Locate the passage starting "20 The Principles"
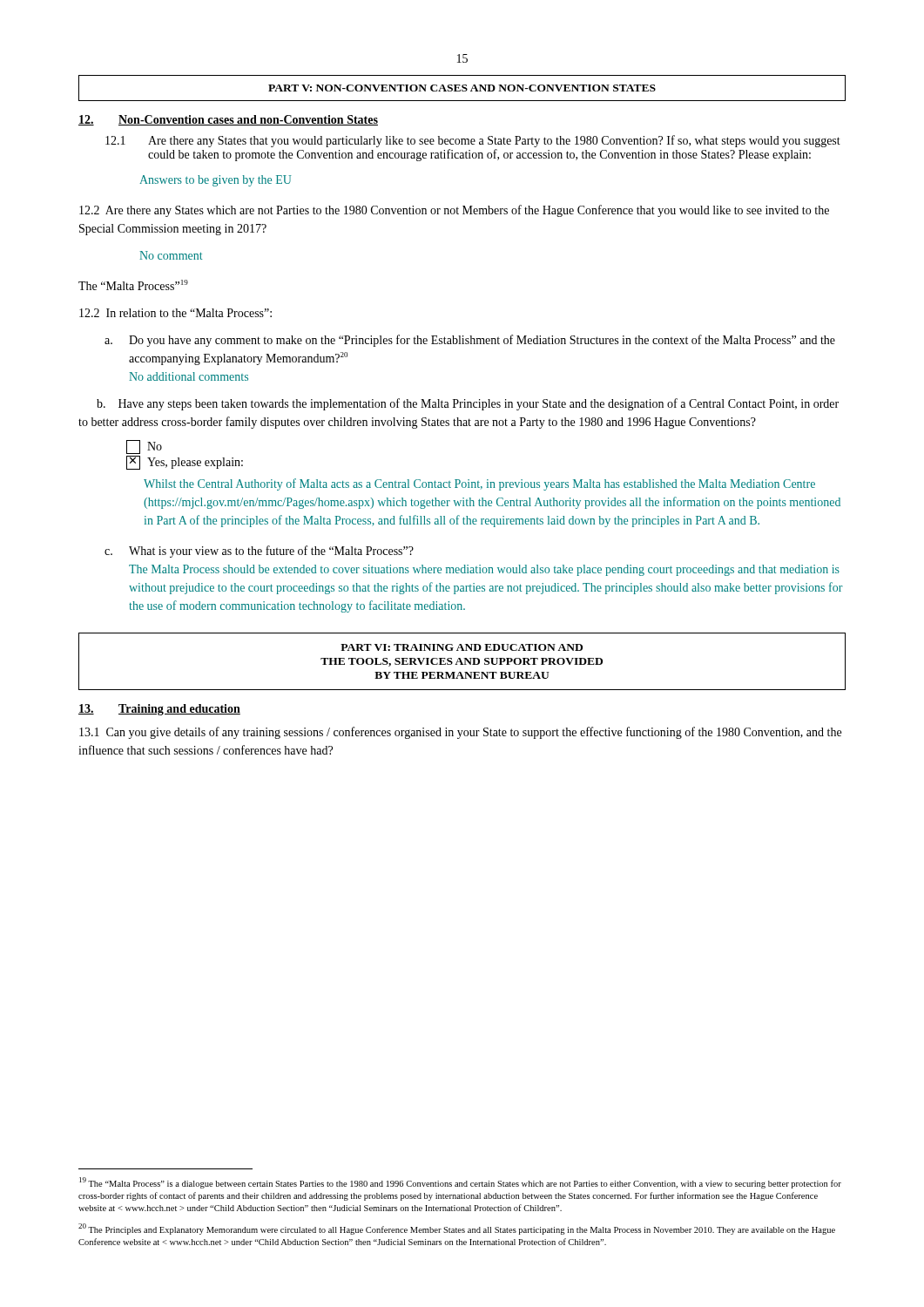The height and width of the screenshot is (1307, 924). click(x=457, y=1234)
